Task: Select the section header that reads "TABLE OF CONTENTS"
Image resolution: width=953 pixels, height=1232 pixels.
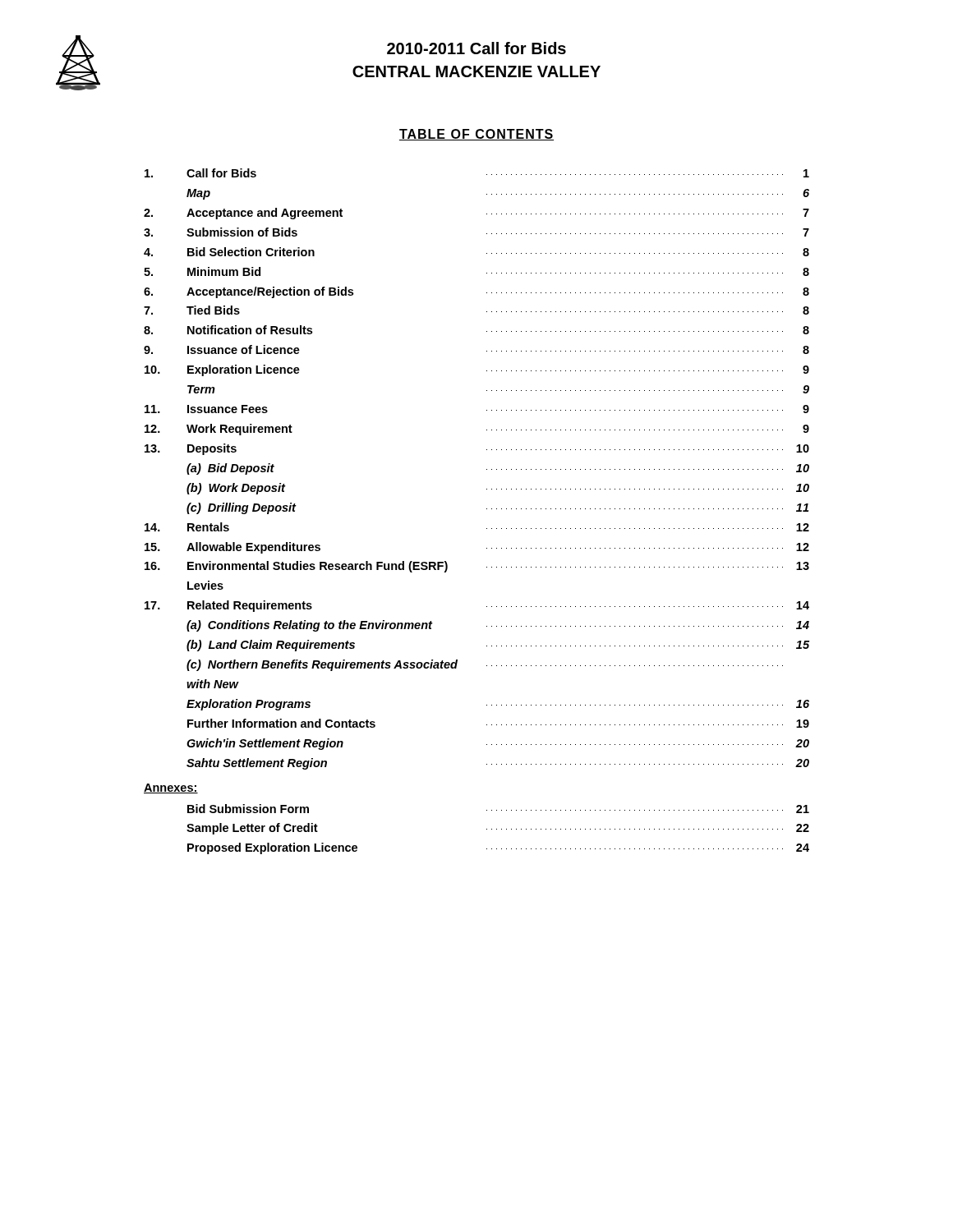Action: click(476, 134)
